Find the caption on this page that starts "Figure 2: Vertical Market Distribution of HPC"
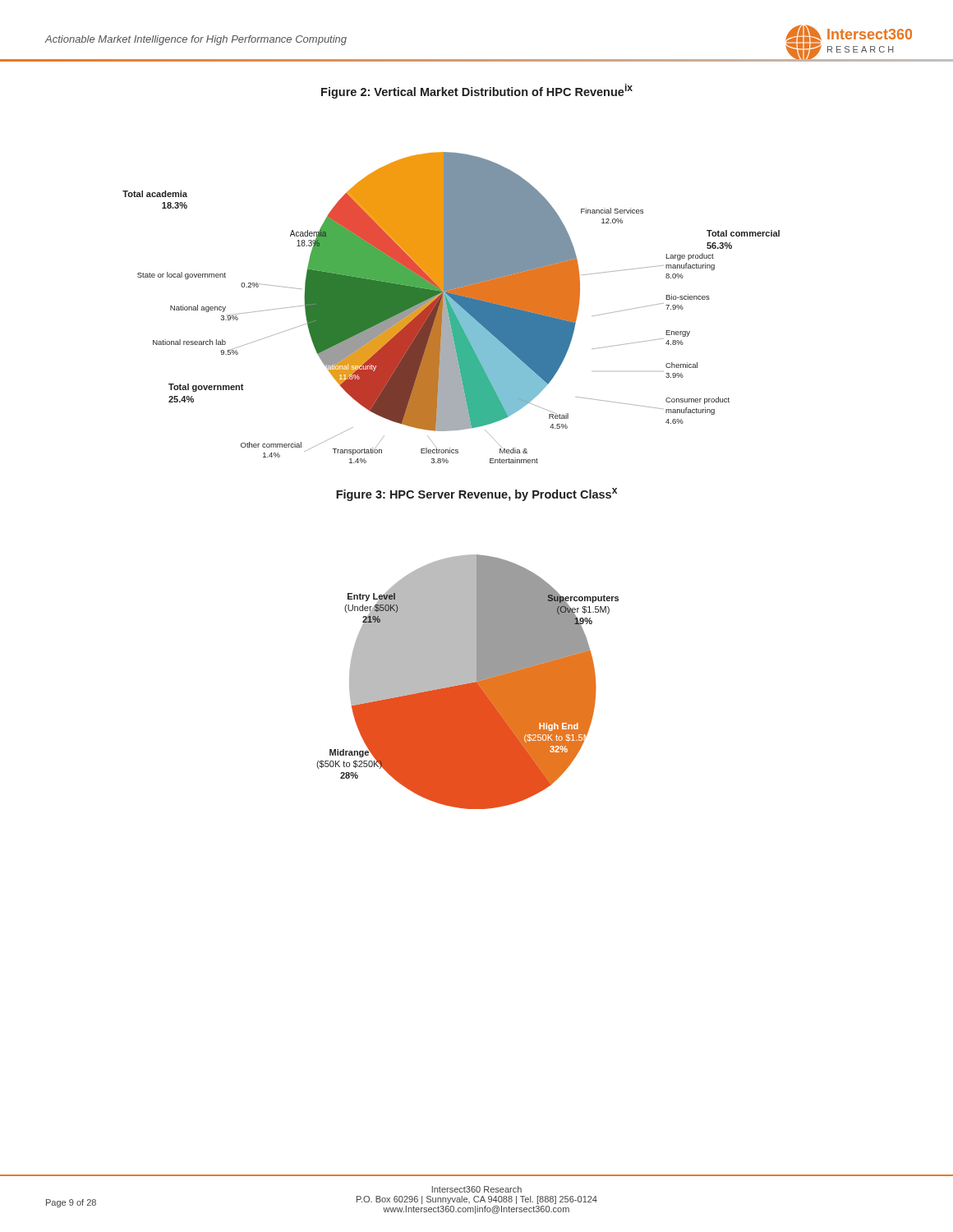The image size is (953, 1232). click(x=476, y=90)
